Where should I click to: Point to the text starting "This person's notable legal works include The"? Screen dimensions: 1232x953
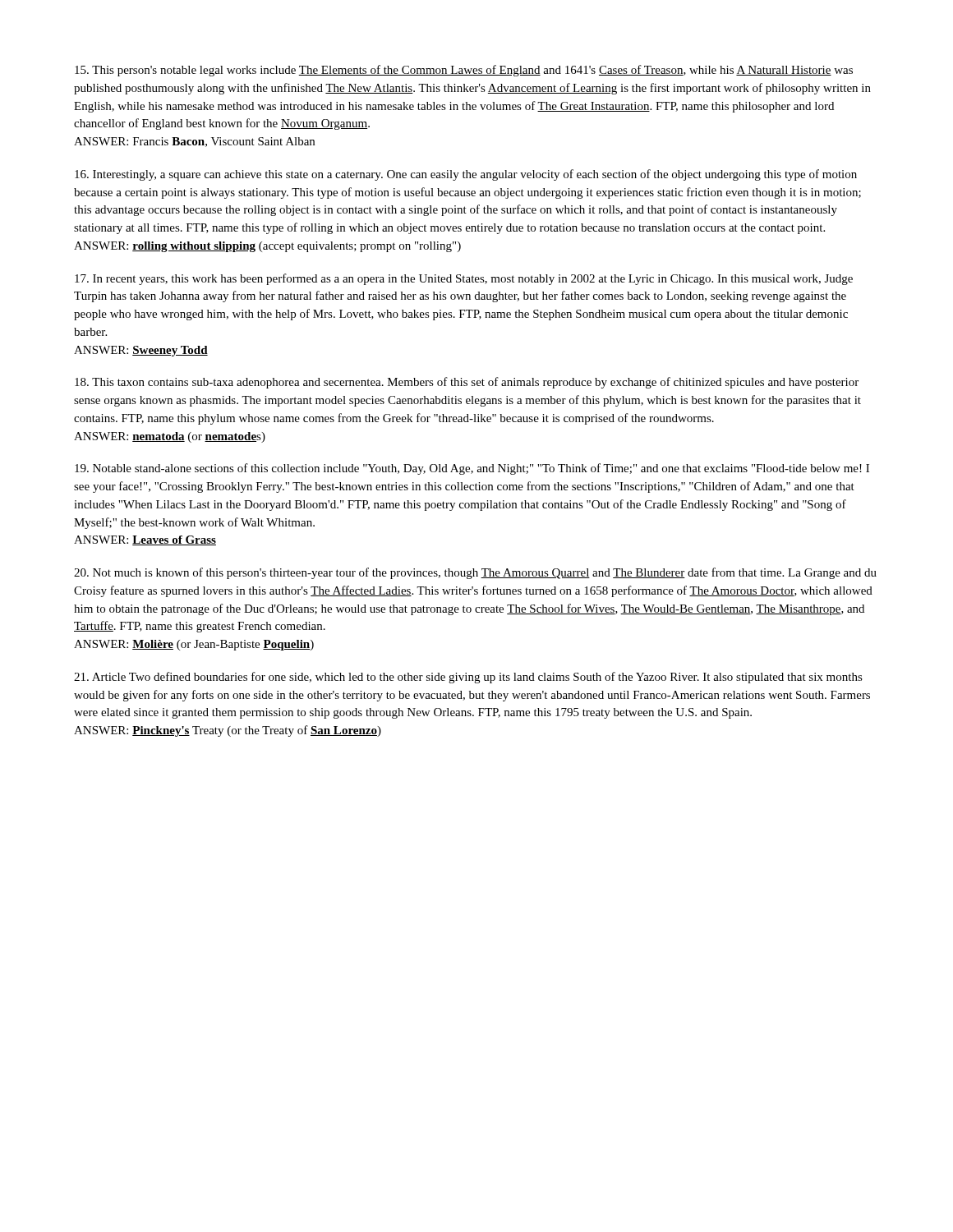click(476, 106)
